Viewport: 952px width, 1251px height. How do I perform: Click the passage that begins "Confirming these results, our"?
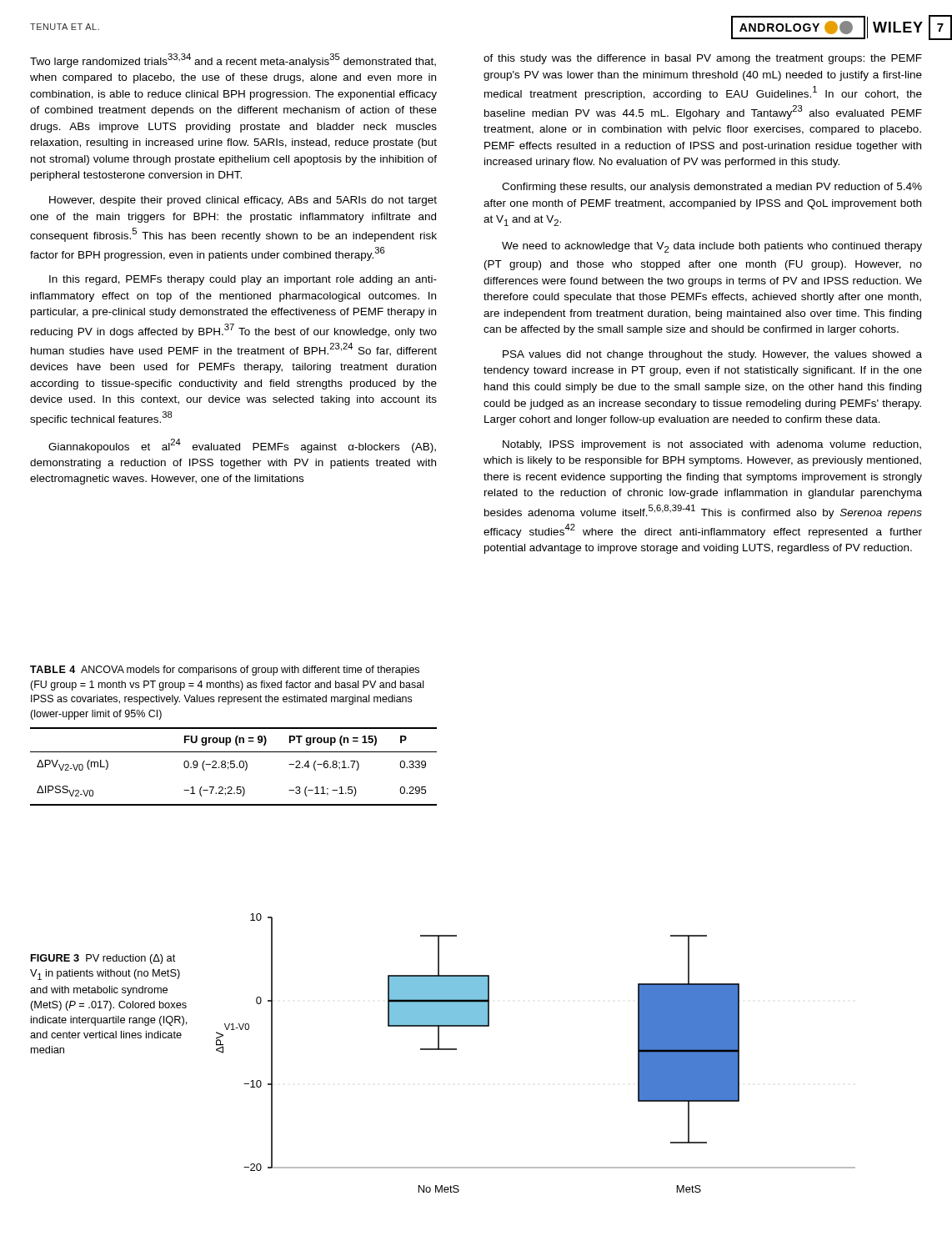point(703,204)
